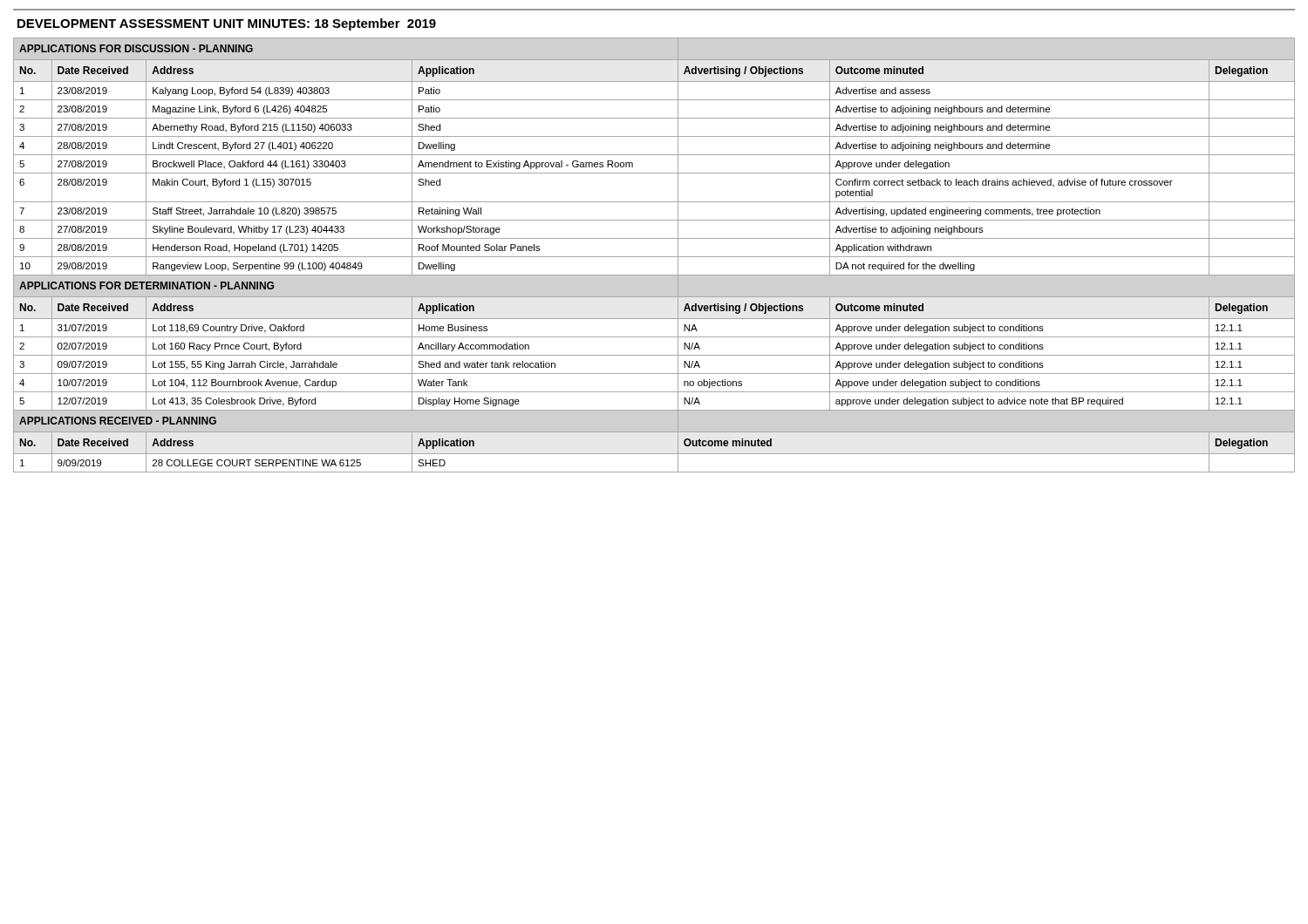Locate the table with the text "1 9/09/2019 28"
Image resolution: width=1308 pixels, height=924 pixels.
pyautogui.click(x=654, y=463)
